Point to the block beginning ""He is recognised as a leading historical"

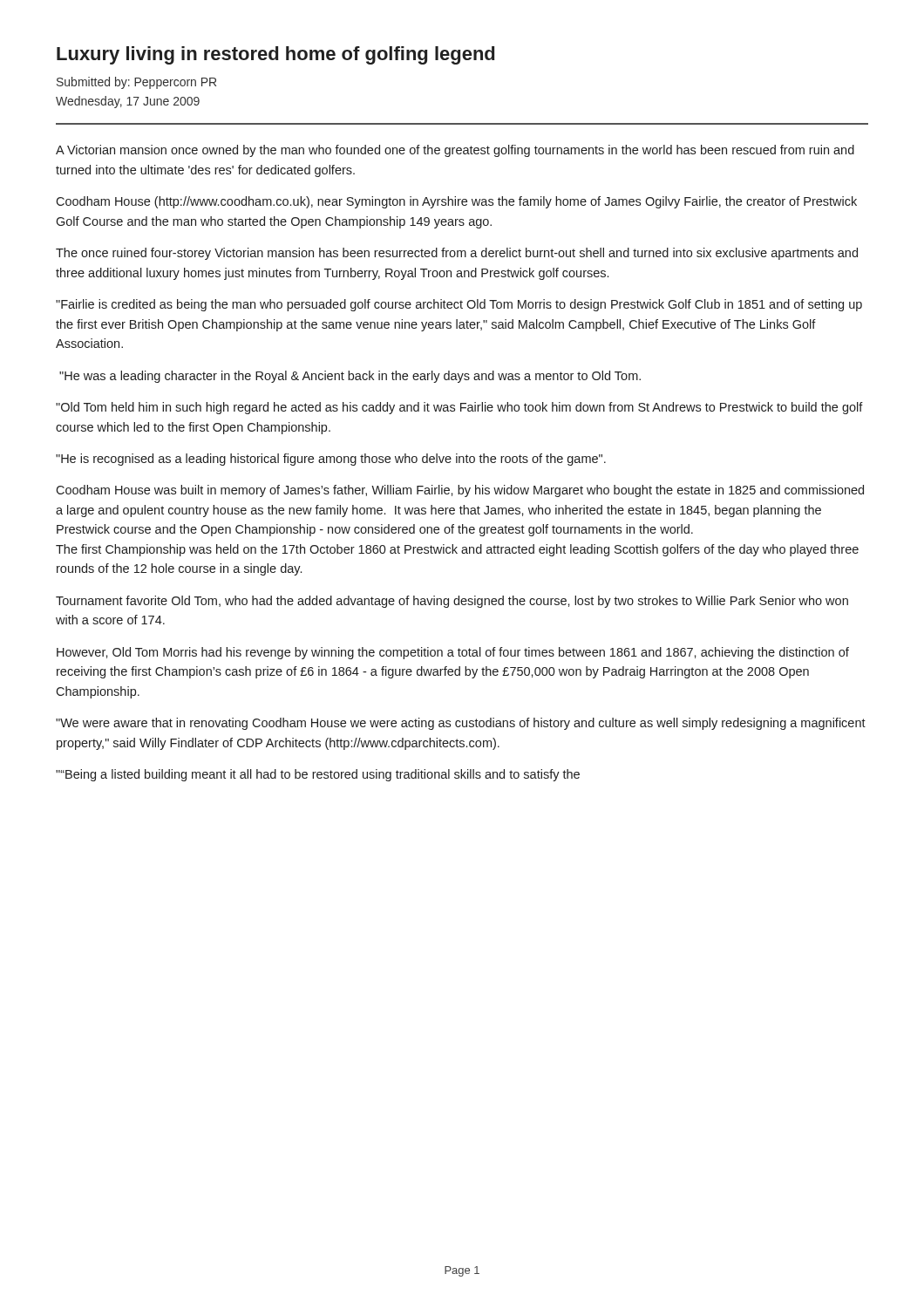point(331,459)
